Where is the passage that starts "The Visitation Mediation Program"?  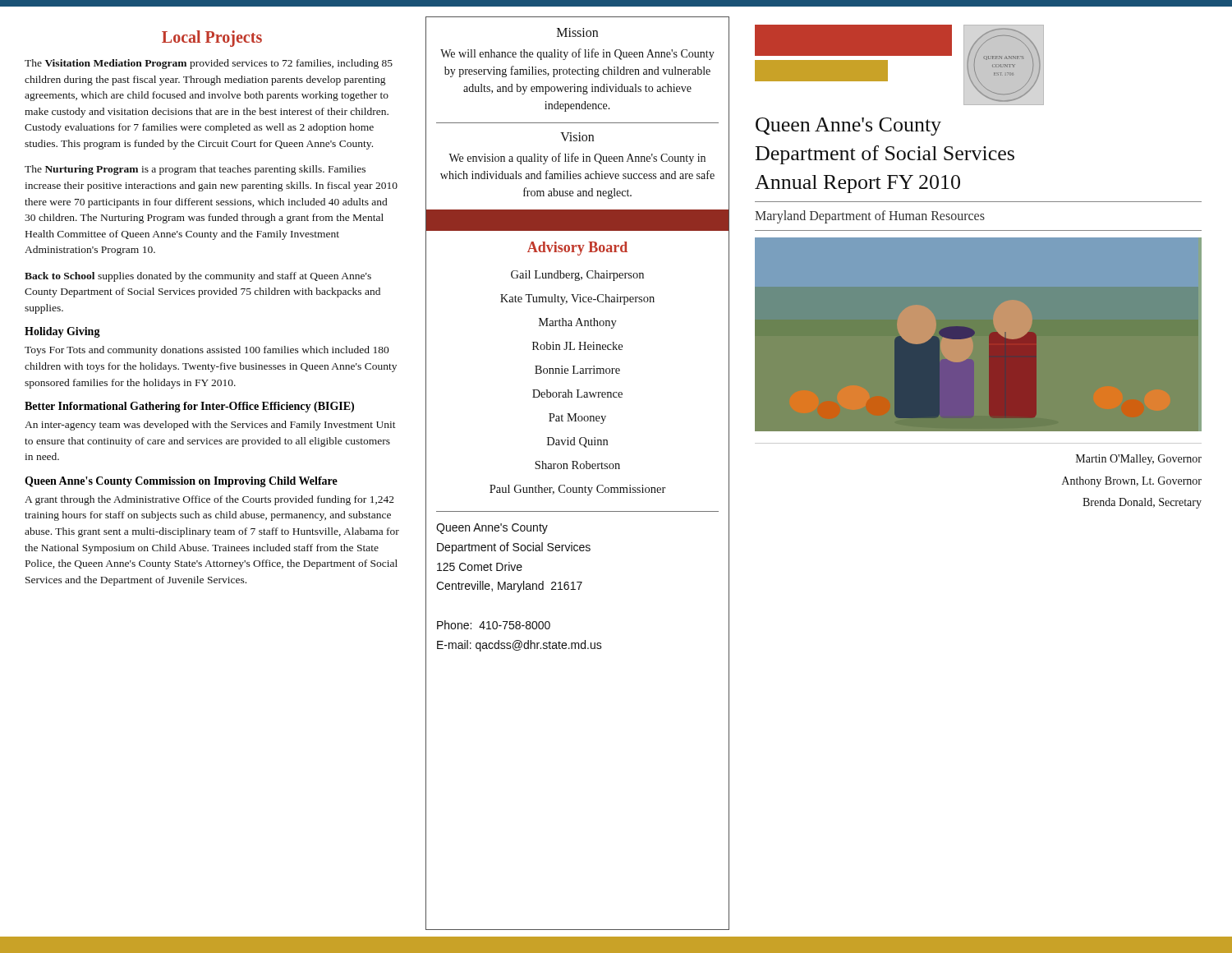[x=209, y=103]
